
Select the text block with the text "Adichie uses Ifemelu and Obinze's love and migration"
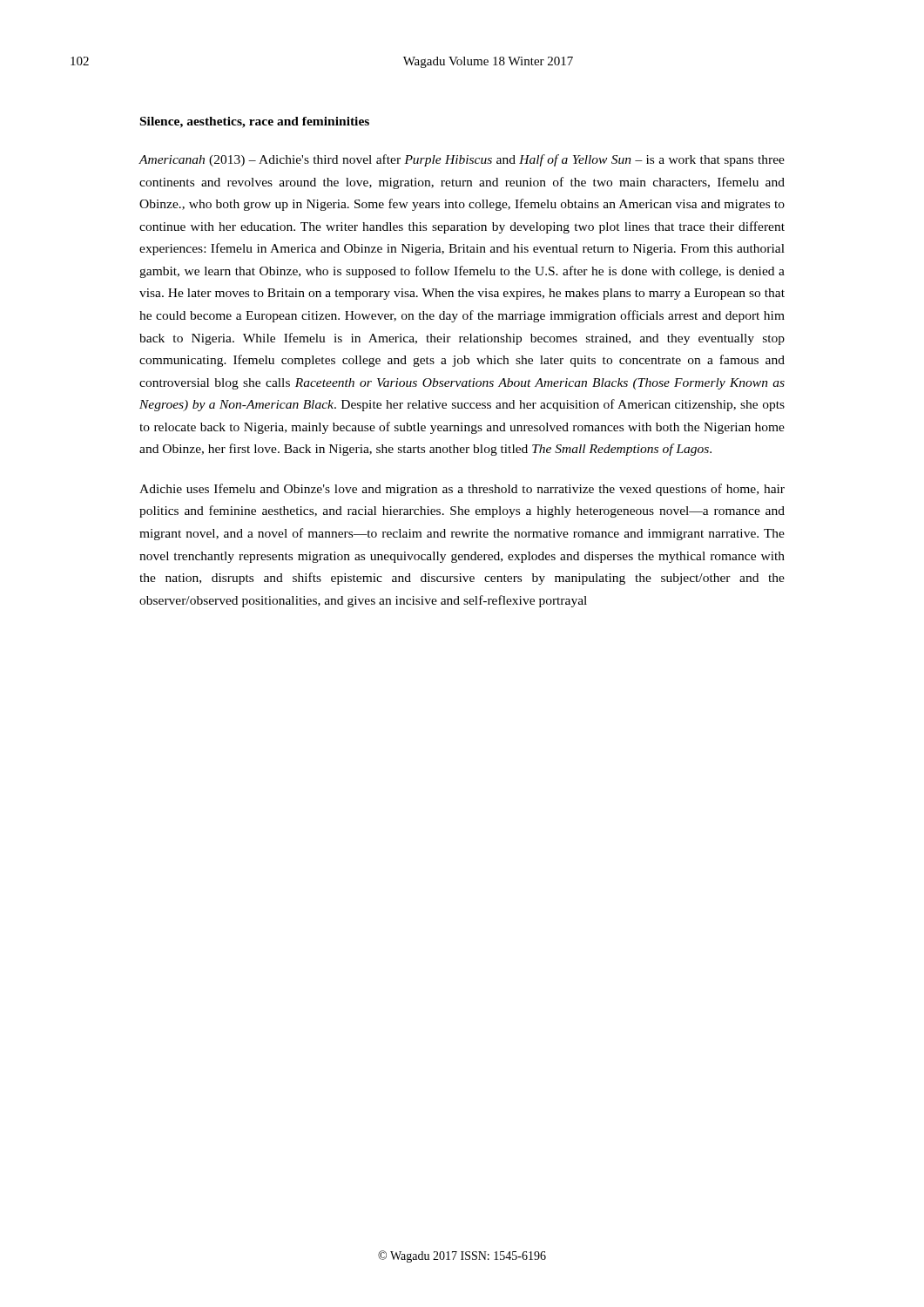(462, 544)
